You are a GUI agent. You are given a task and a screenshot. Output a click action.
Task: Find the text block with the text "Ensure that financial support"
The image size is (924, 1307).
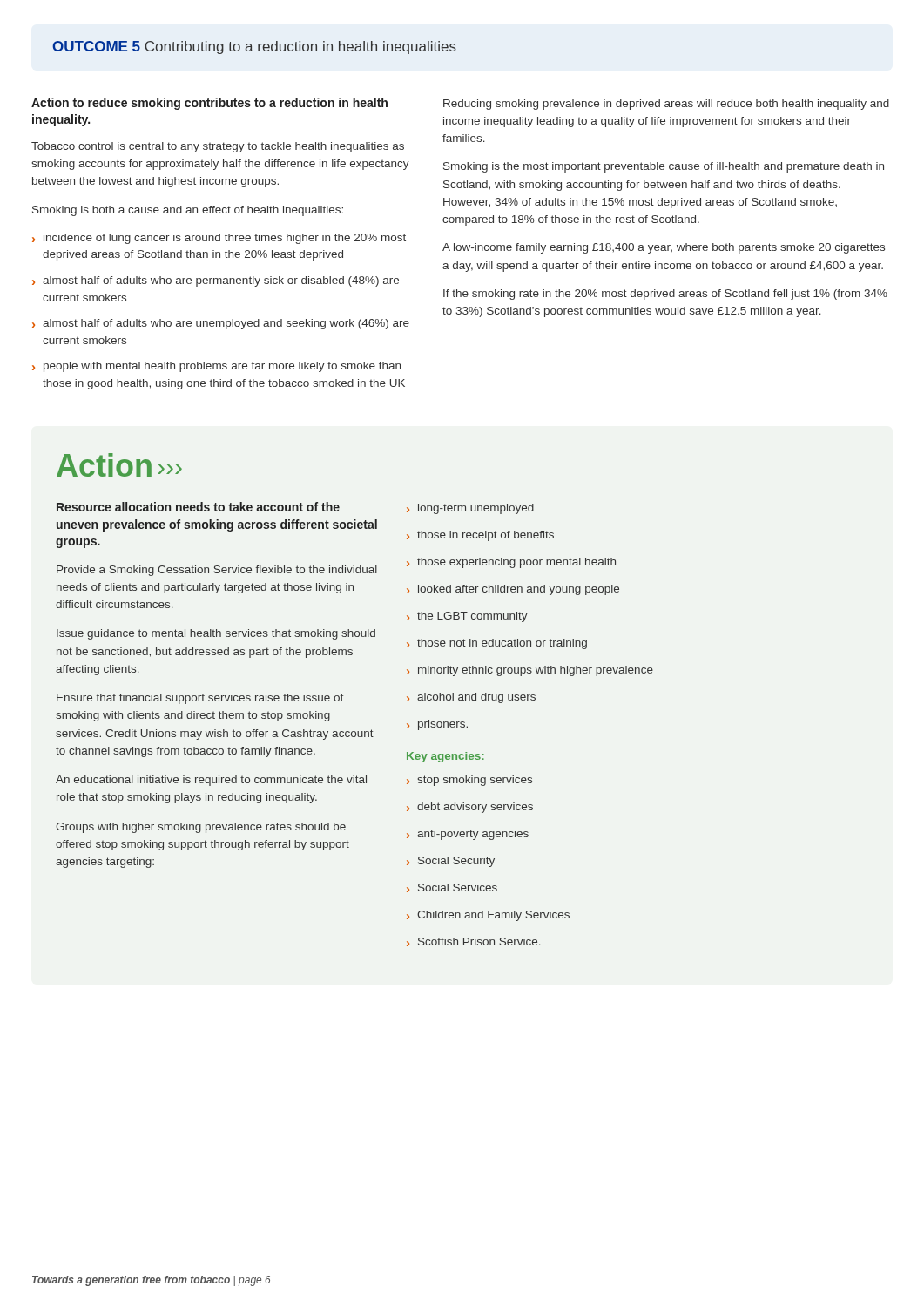click(x=214, y=724)
